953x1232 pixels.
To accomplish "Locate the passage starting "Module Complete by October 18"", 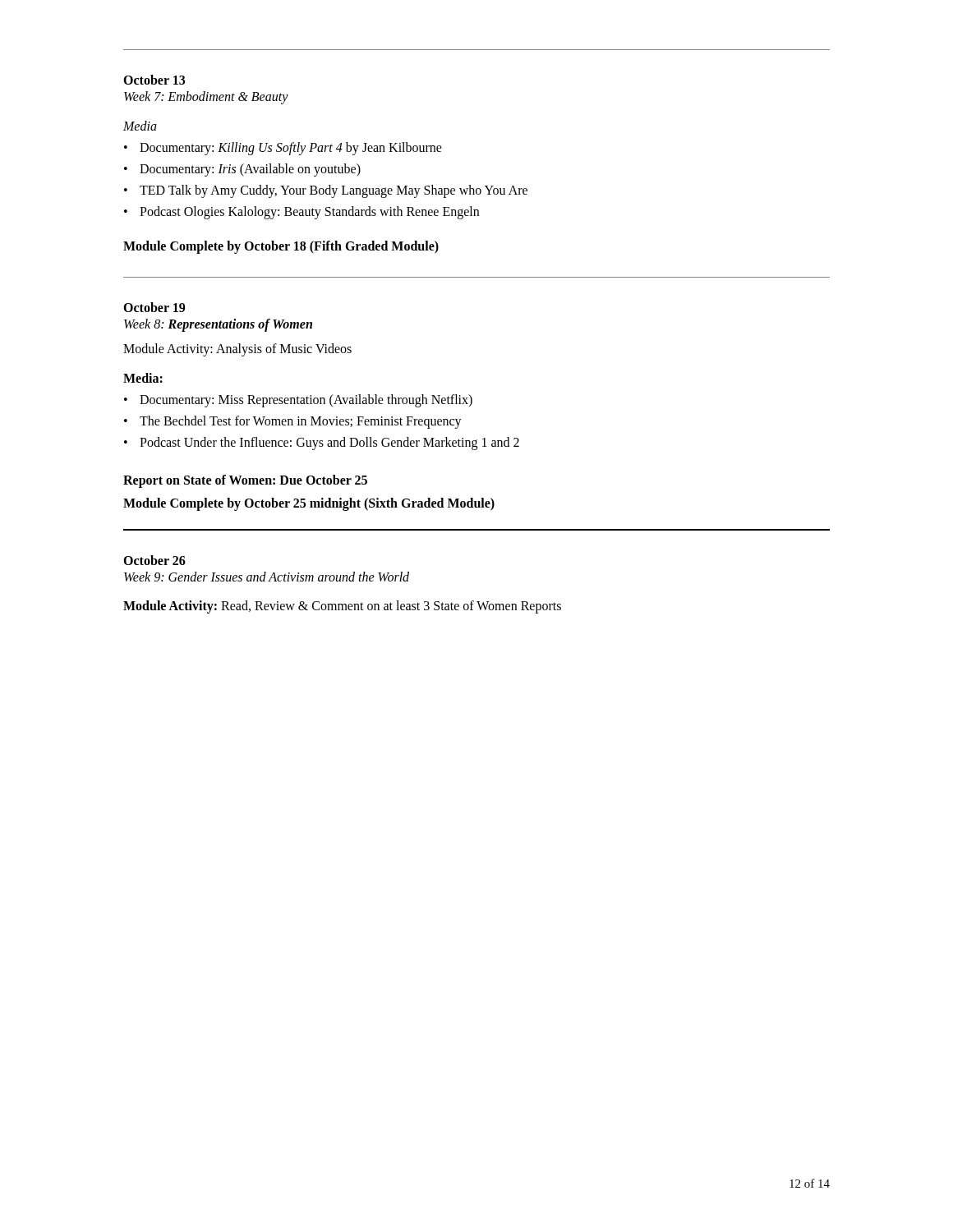I will (281, 246).
